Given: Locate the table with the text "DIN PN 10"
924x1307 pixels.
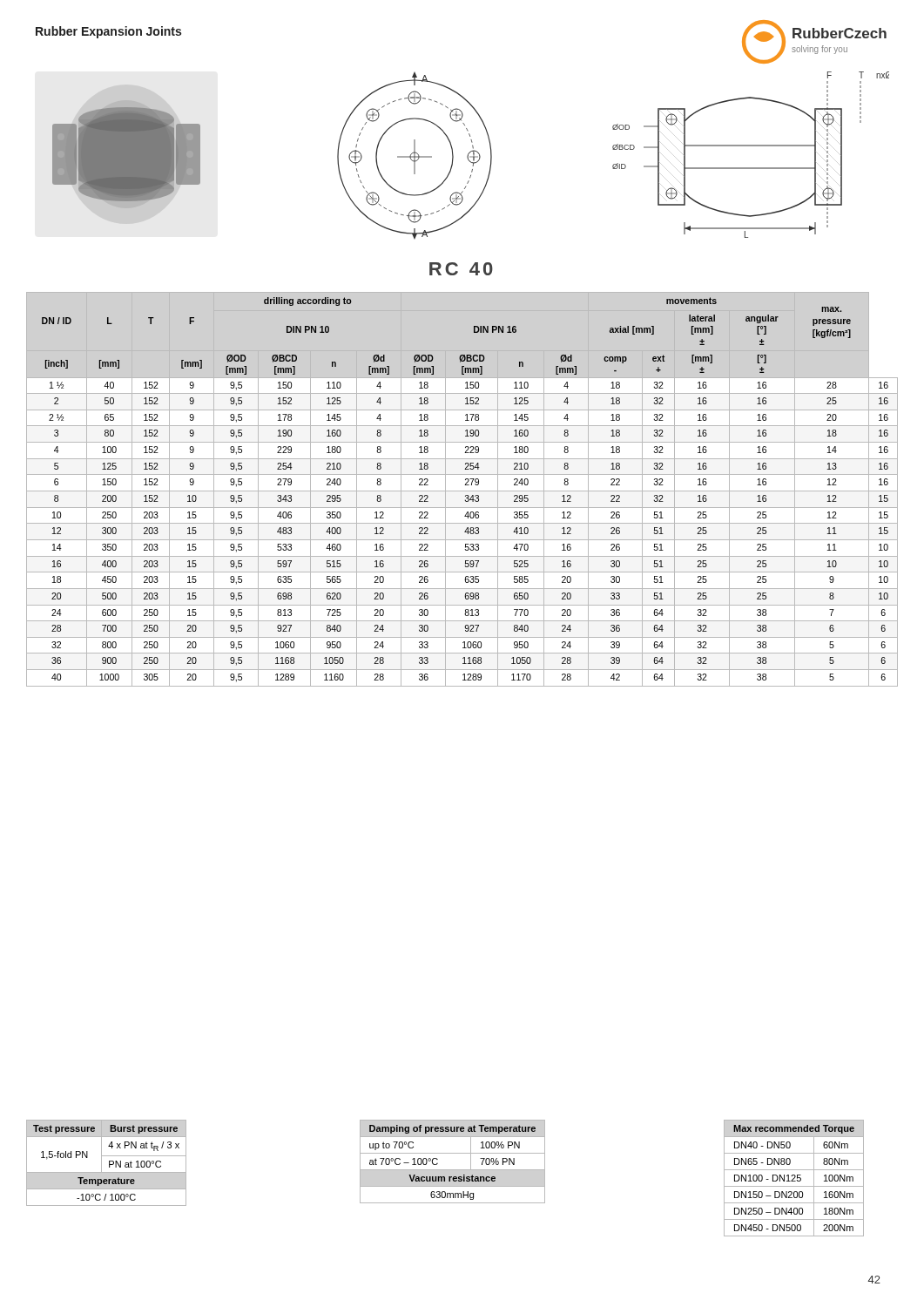Looking at the screenshot, I should pos(462,489).
